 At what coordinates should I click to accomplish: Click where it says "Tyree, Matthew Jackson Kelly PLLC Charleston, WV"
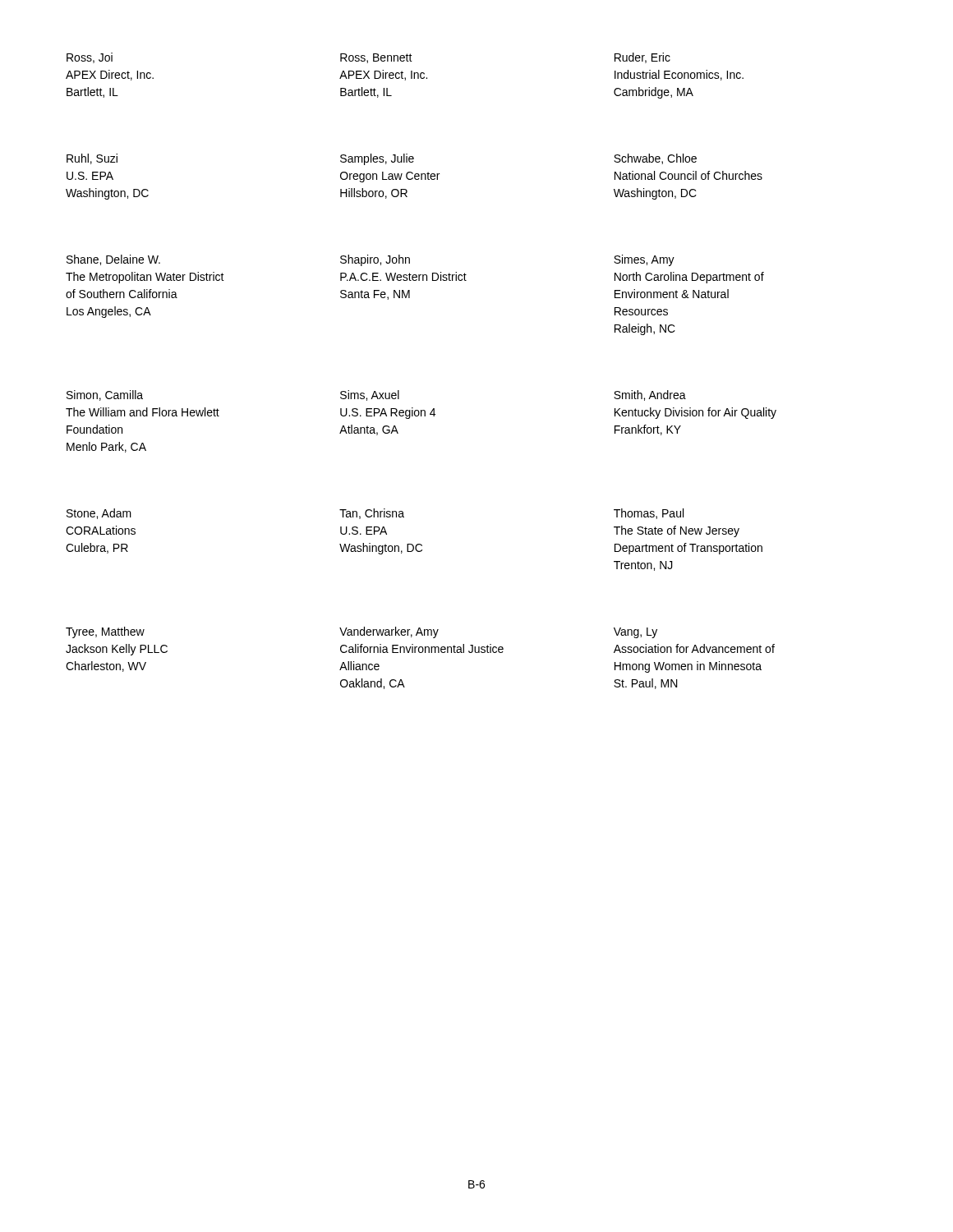pyautogui.click(x=105, y=632)
